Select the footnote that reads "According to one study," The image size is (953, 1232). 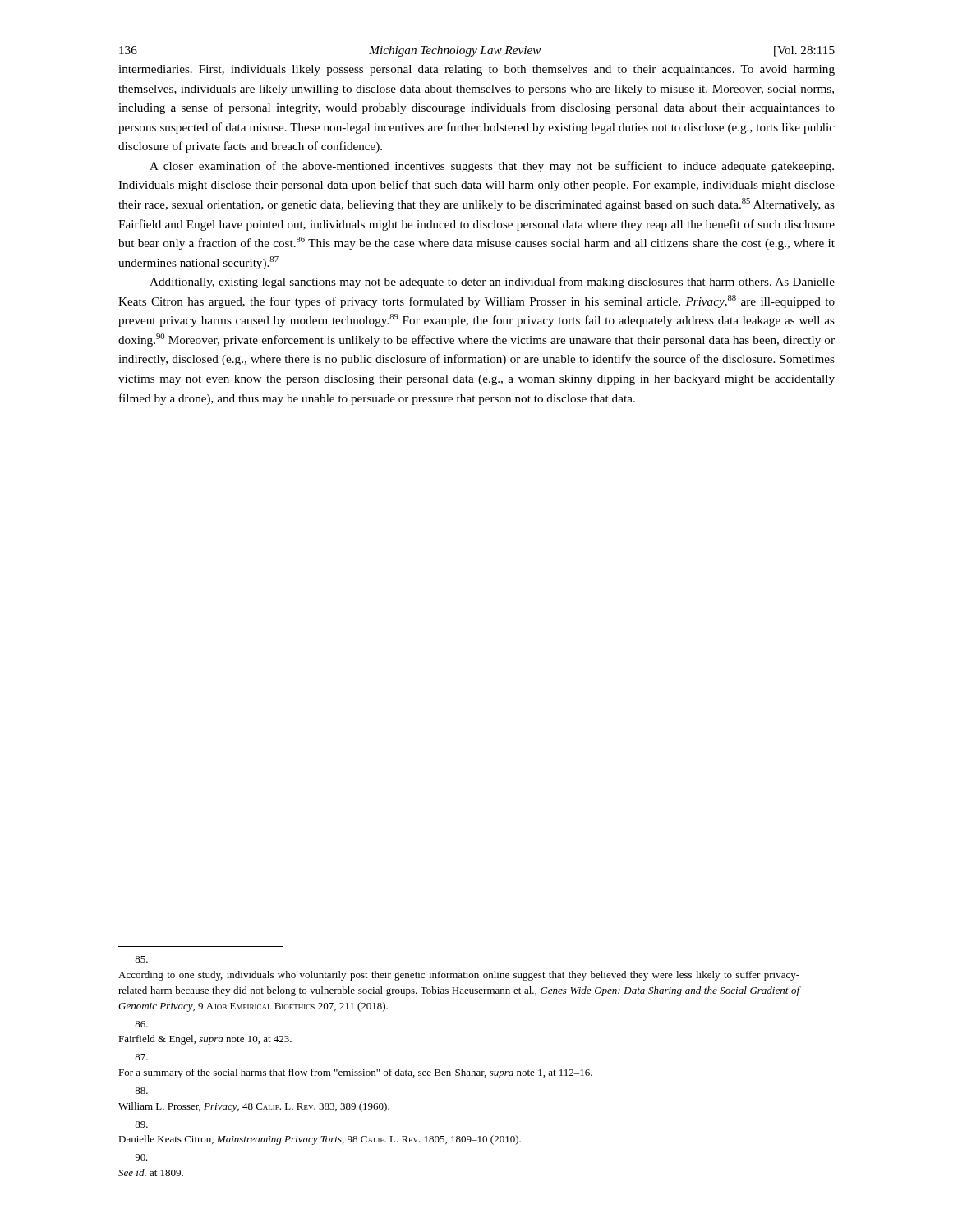(459, 983)
